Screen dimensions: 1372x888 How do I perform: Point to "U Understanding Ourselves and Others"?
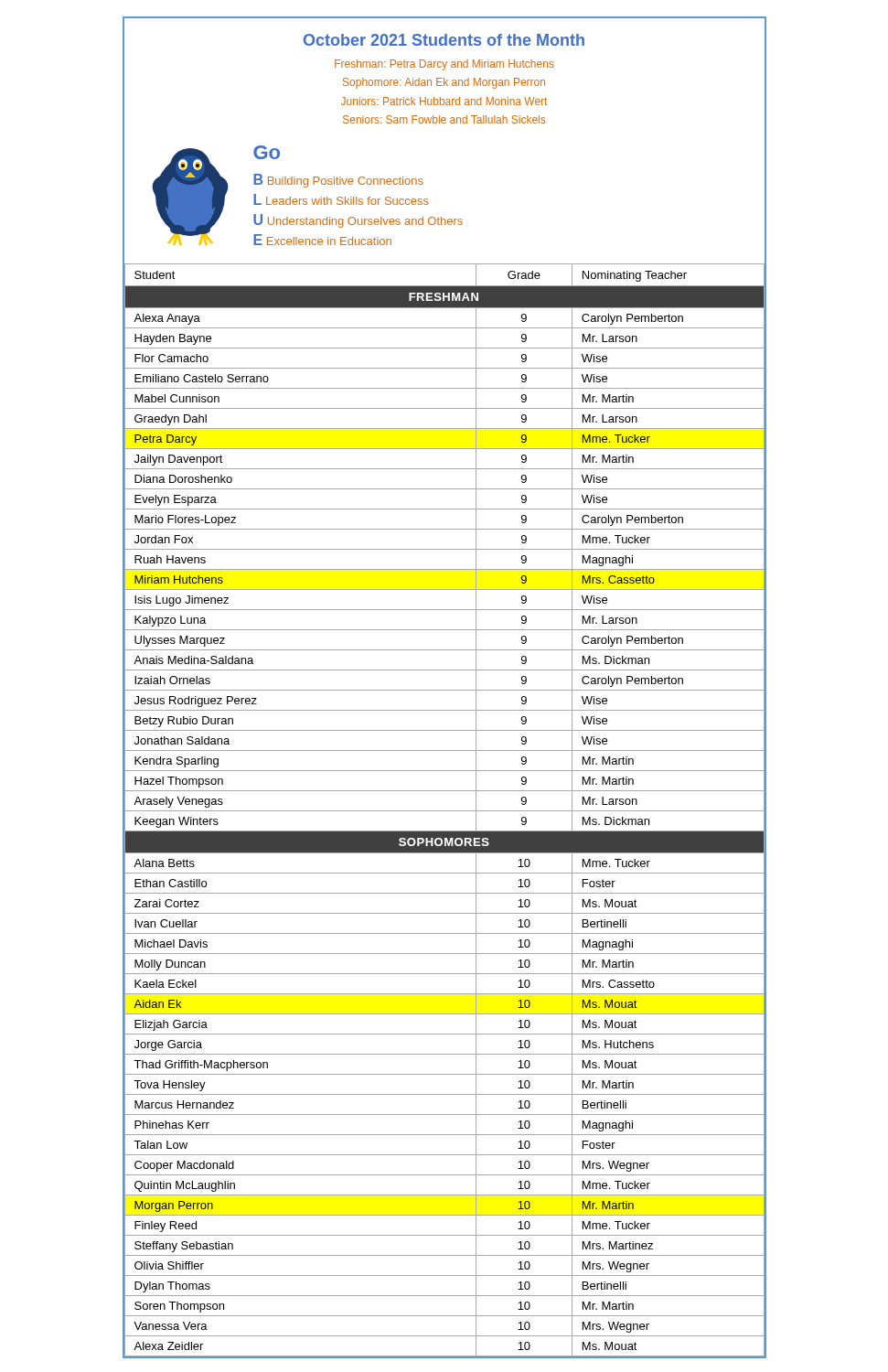(x=358, y=220)
